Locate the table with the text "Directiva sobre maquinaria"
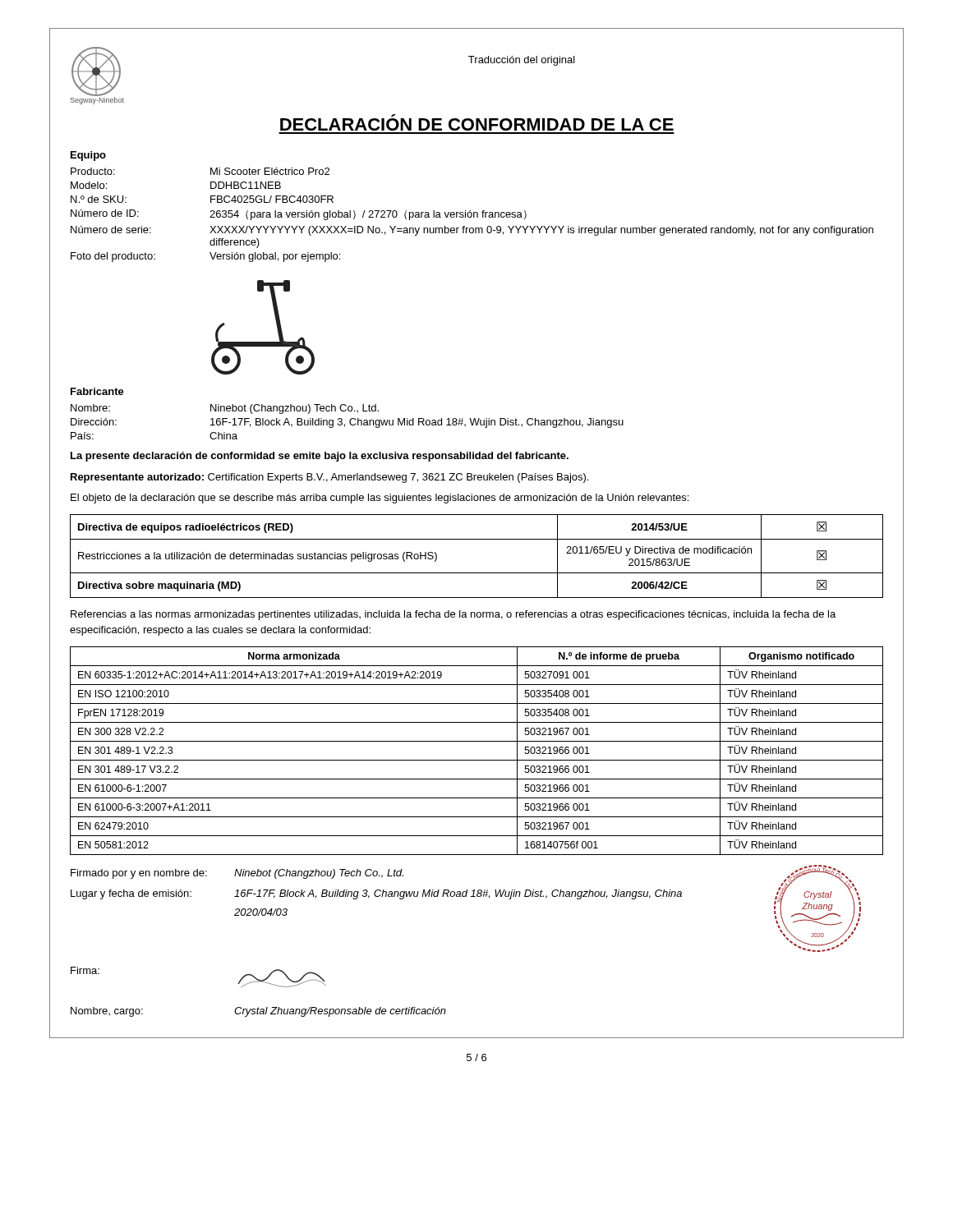The image size is (953, 1232). click(x=476, y=556)
